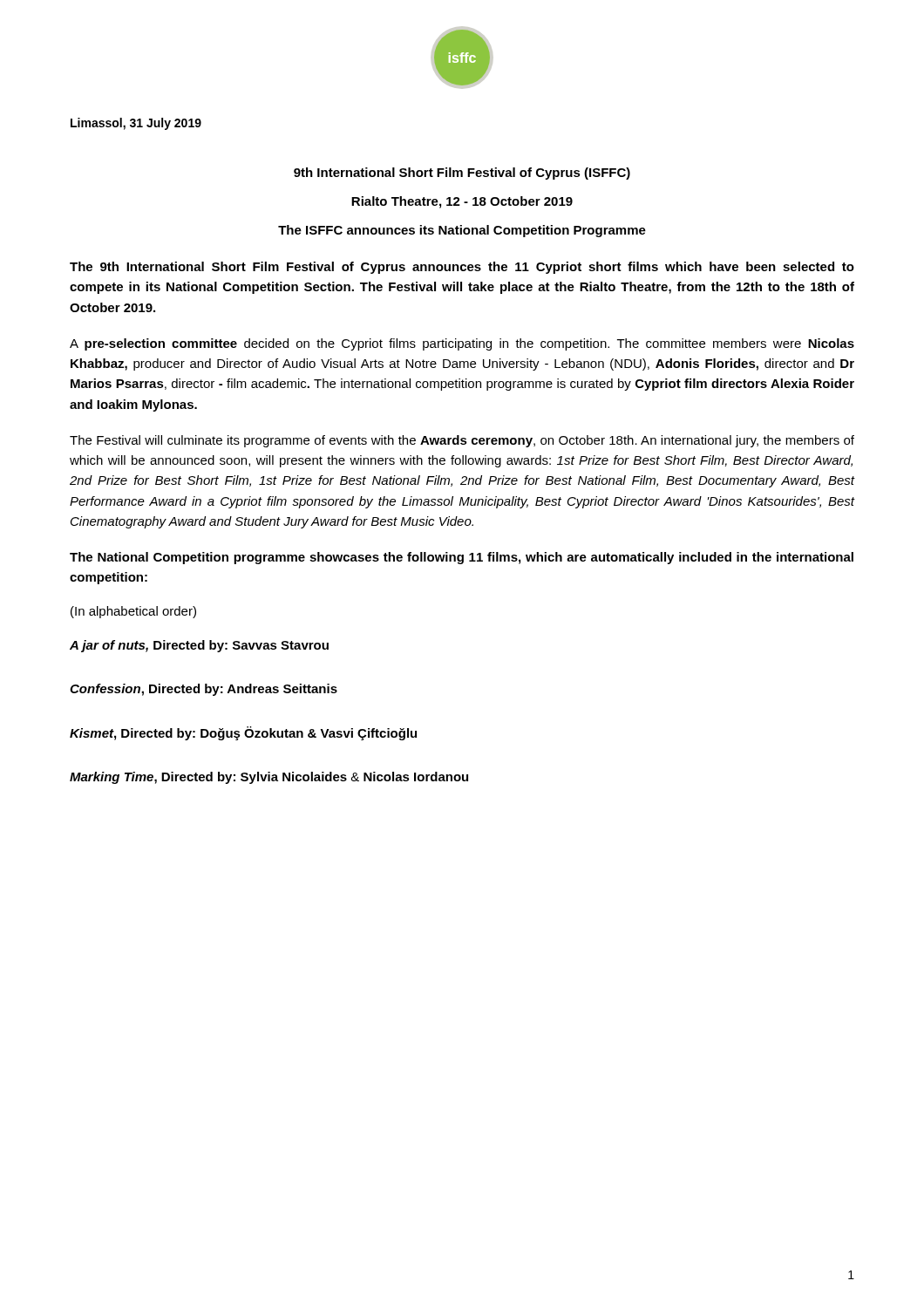The width and height of the screenshot is (924, 1308).
Task: Locate the list item that says "Marking Time, Directed by: Sylvia Nicolaides"
Action: (269, 776)
